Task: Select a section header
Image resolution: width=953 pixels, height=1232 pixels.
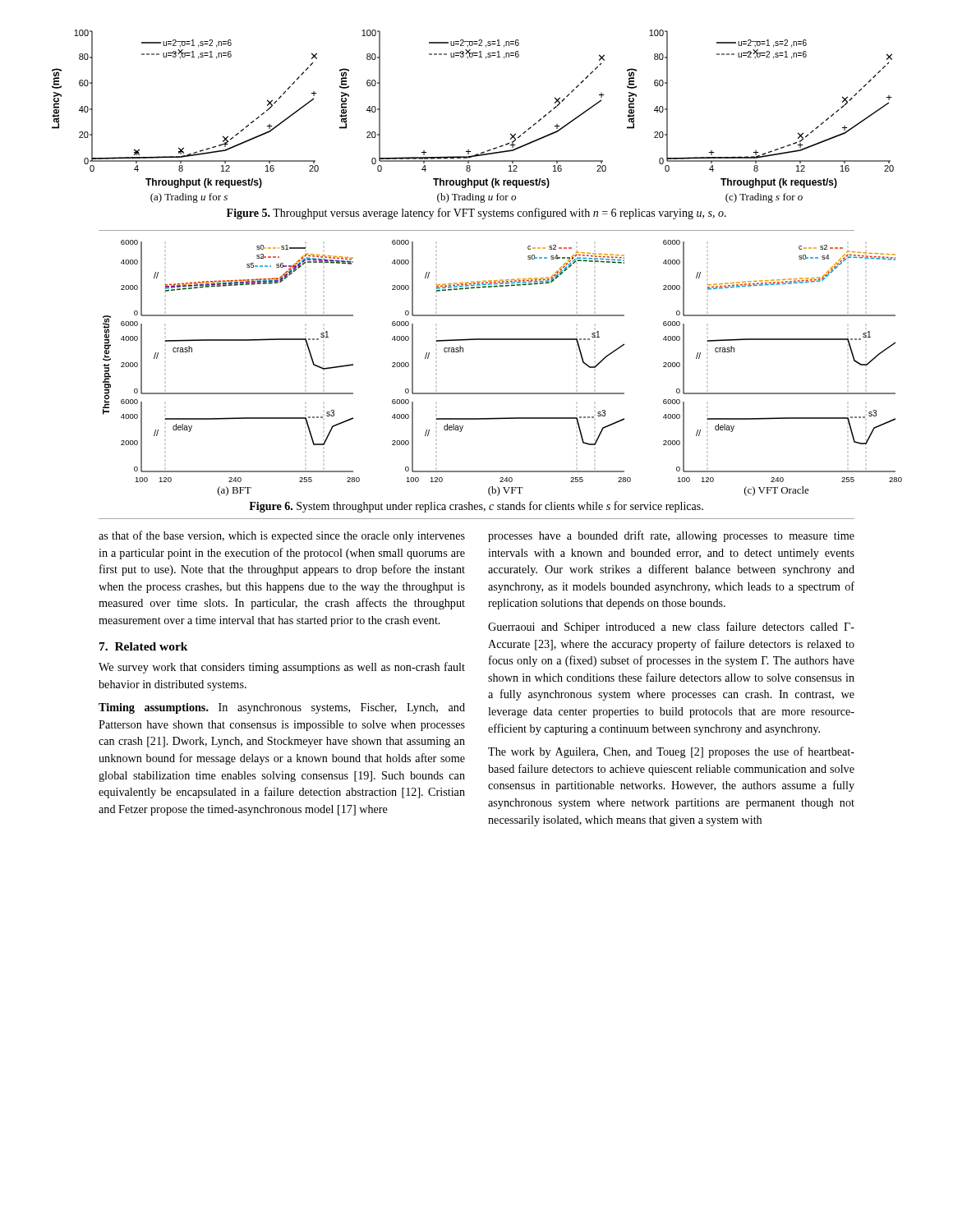Action: [x=143, y=646]
